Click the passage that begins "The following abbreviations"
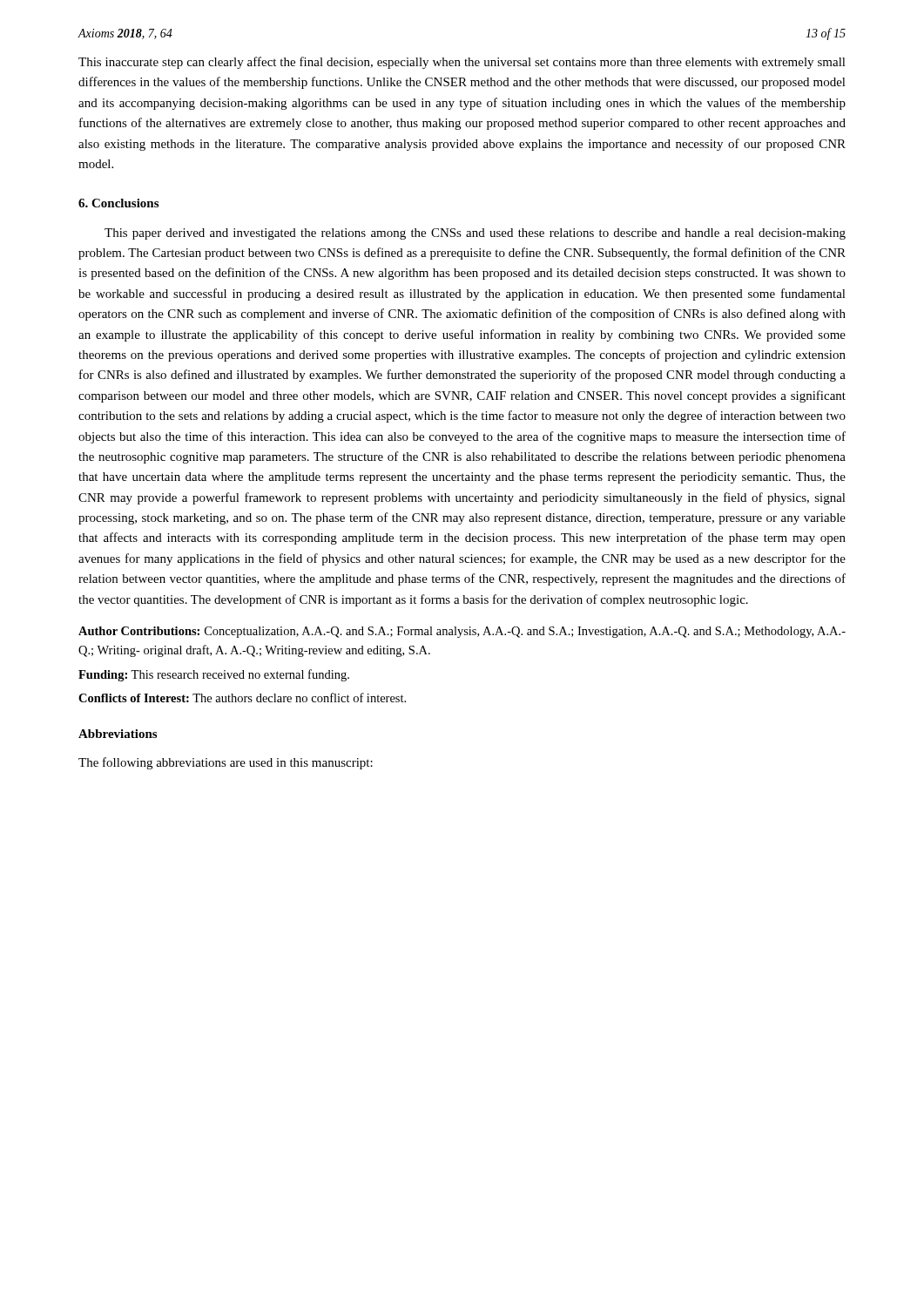The image size is (924, 1307). 226,763
